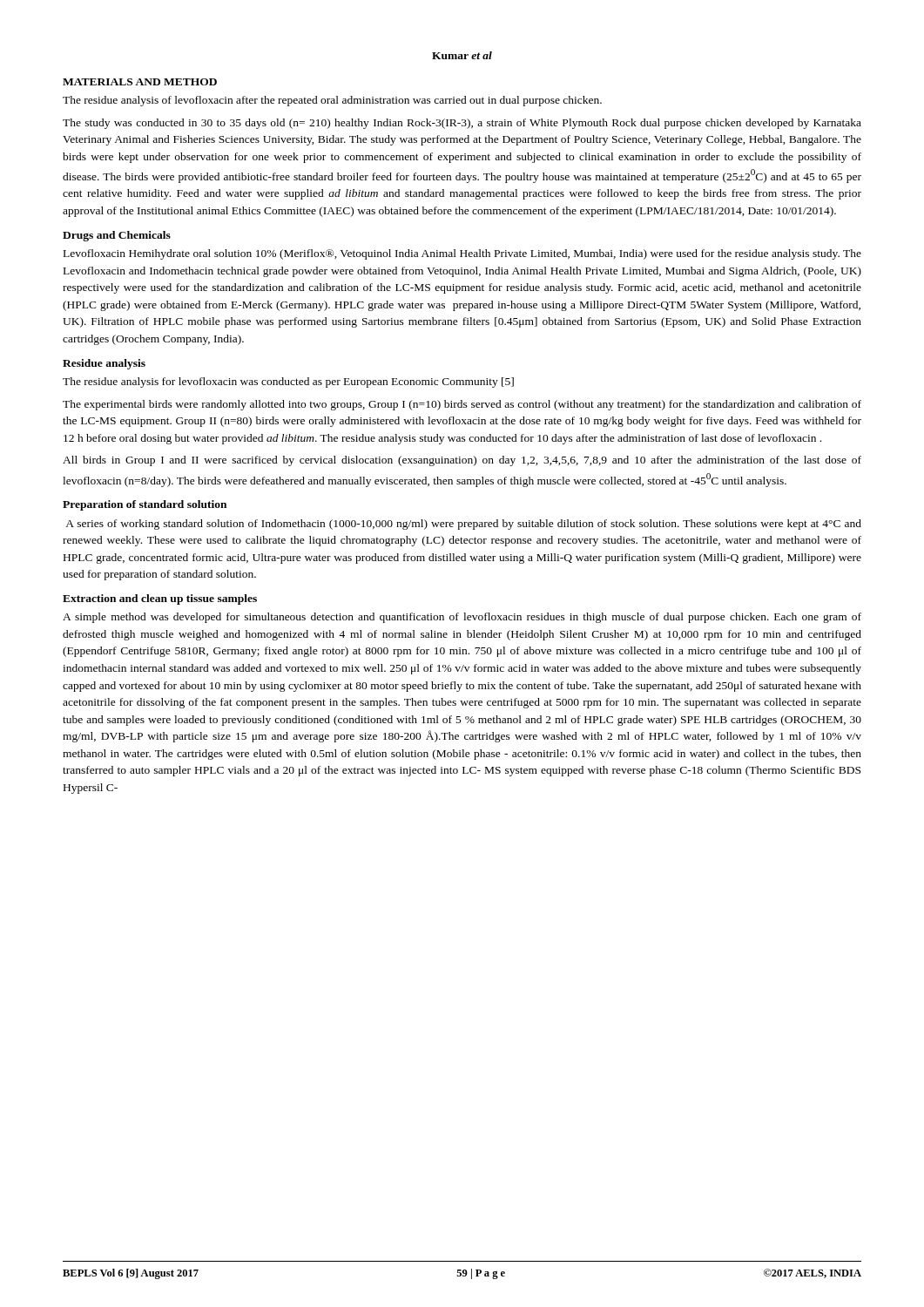Point to the passage starting "Preparation of standard solution"
This screenshot has width=924, height=1307.
point(145,504)
